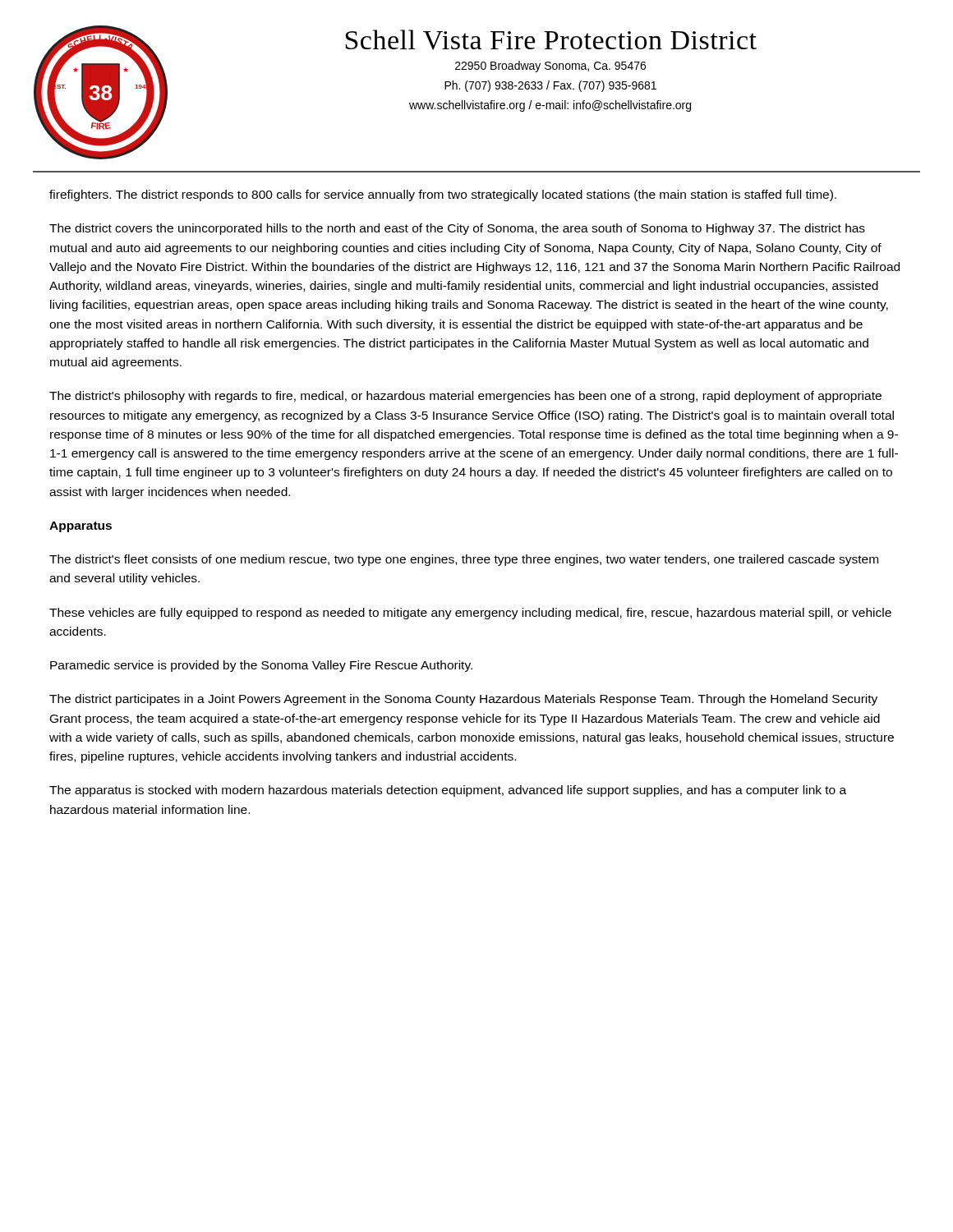
Task: Point to "Schell Vista Fire Protection District"
Action: tap(550, 40)
